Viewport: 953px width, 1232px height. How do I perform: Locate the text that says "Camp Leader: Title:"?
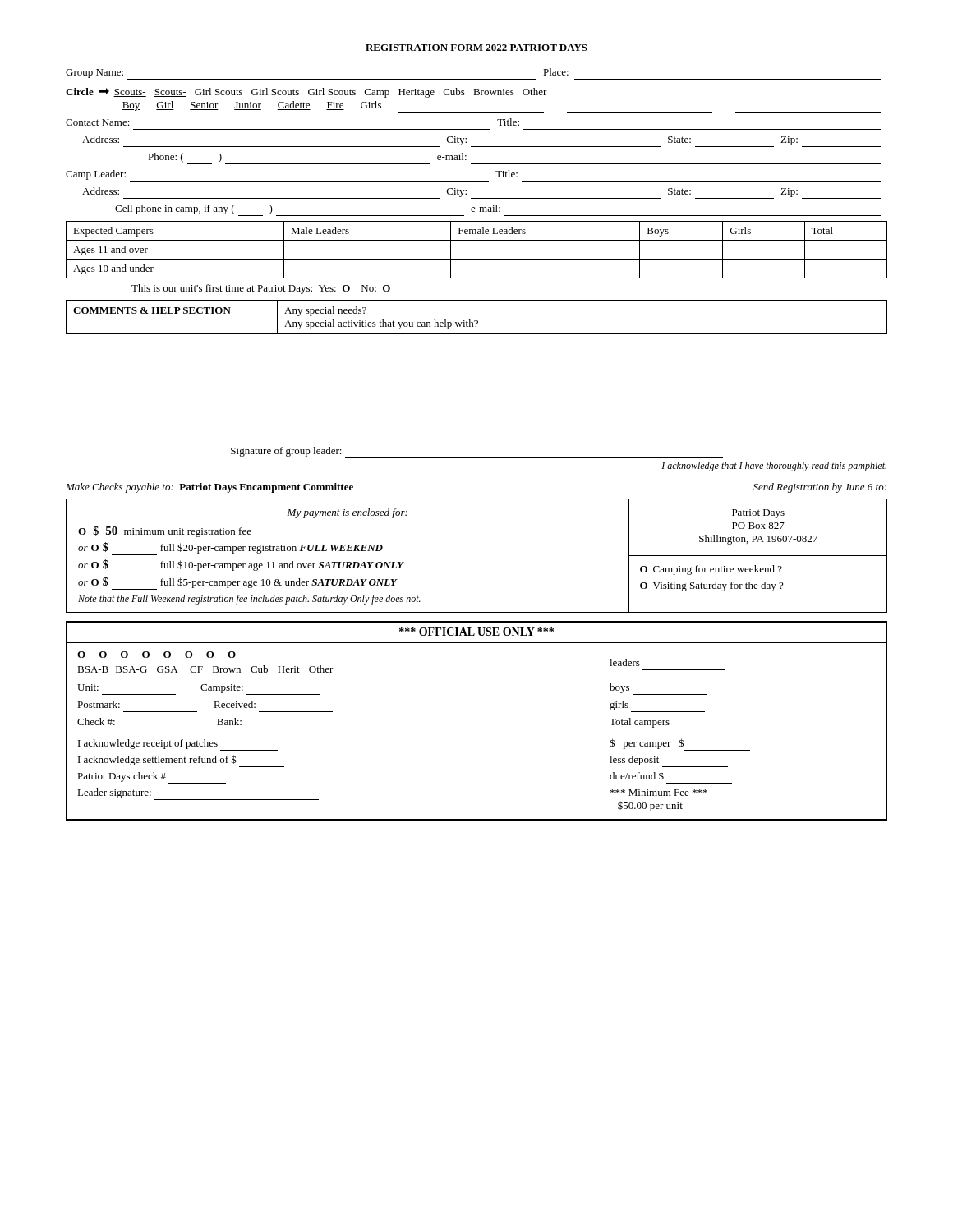(x=476, y=175)
